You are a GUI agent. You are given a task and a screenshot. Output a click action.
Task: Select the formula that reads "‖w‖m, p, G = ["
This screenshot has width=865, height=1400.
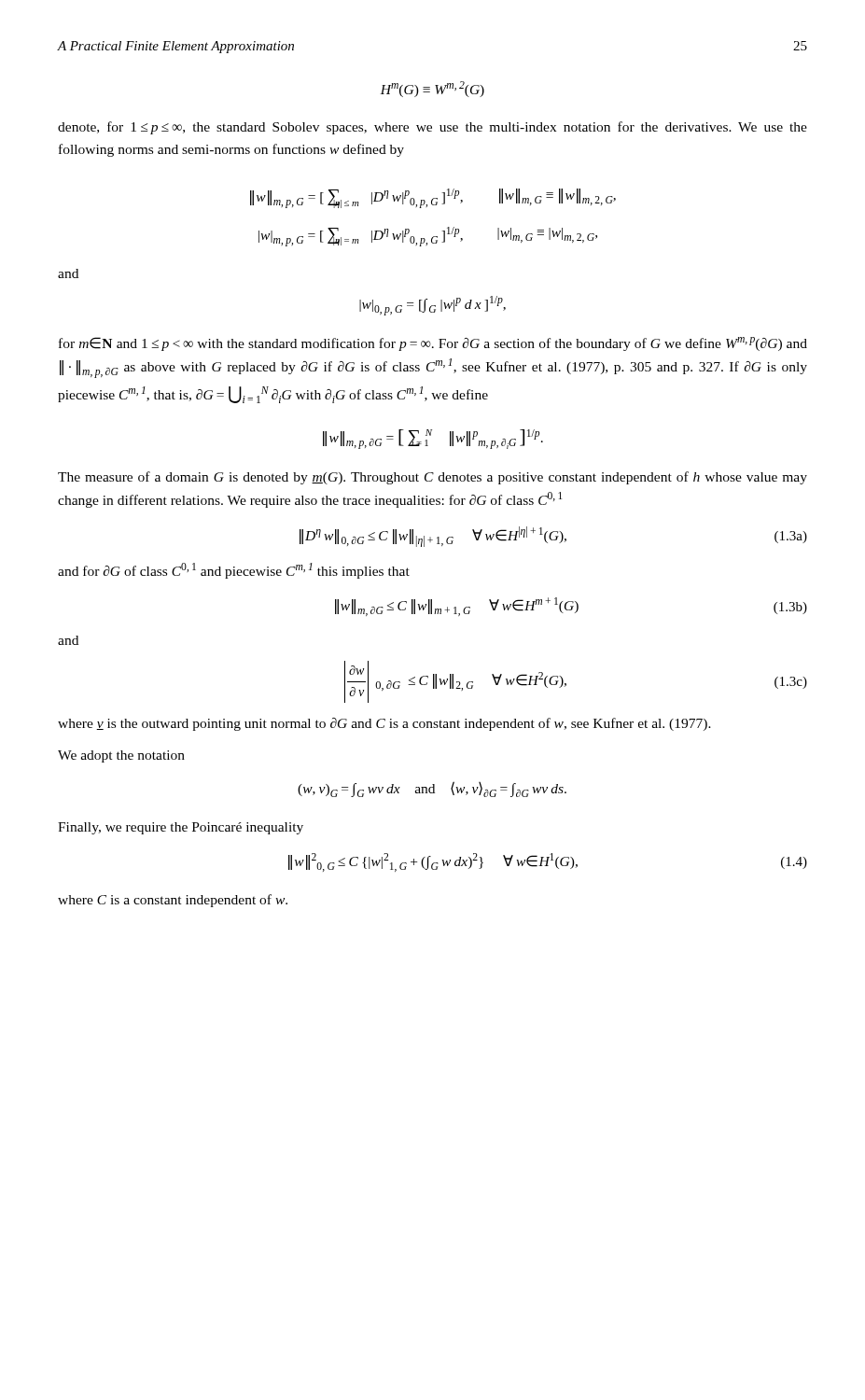pos(432,215)
